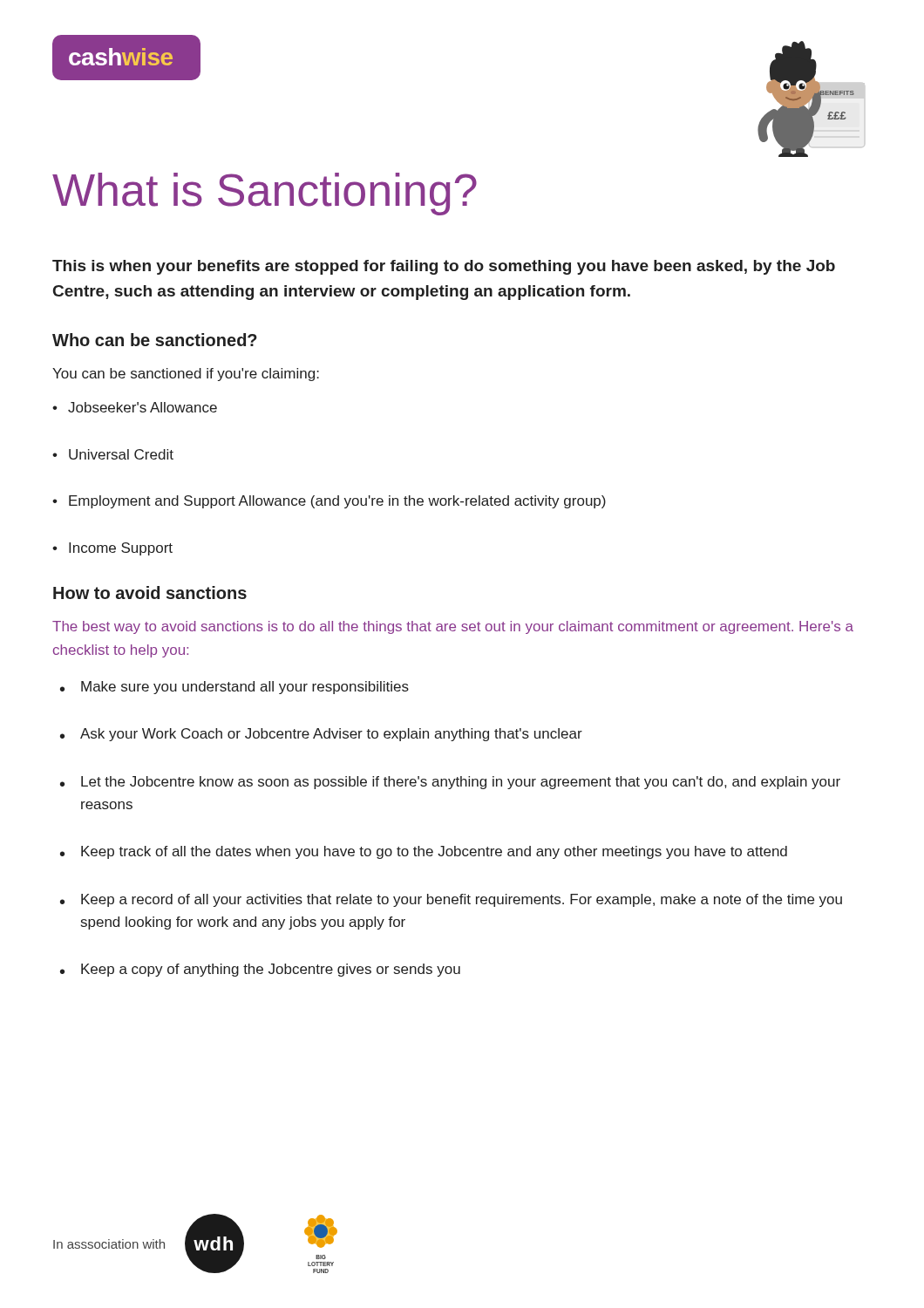Navigate to the passage starting "Who can be"
Viewport: 924px width, 1308px height.
point(155,340)
